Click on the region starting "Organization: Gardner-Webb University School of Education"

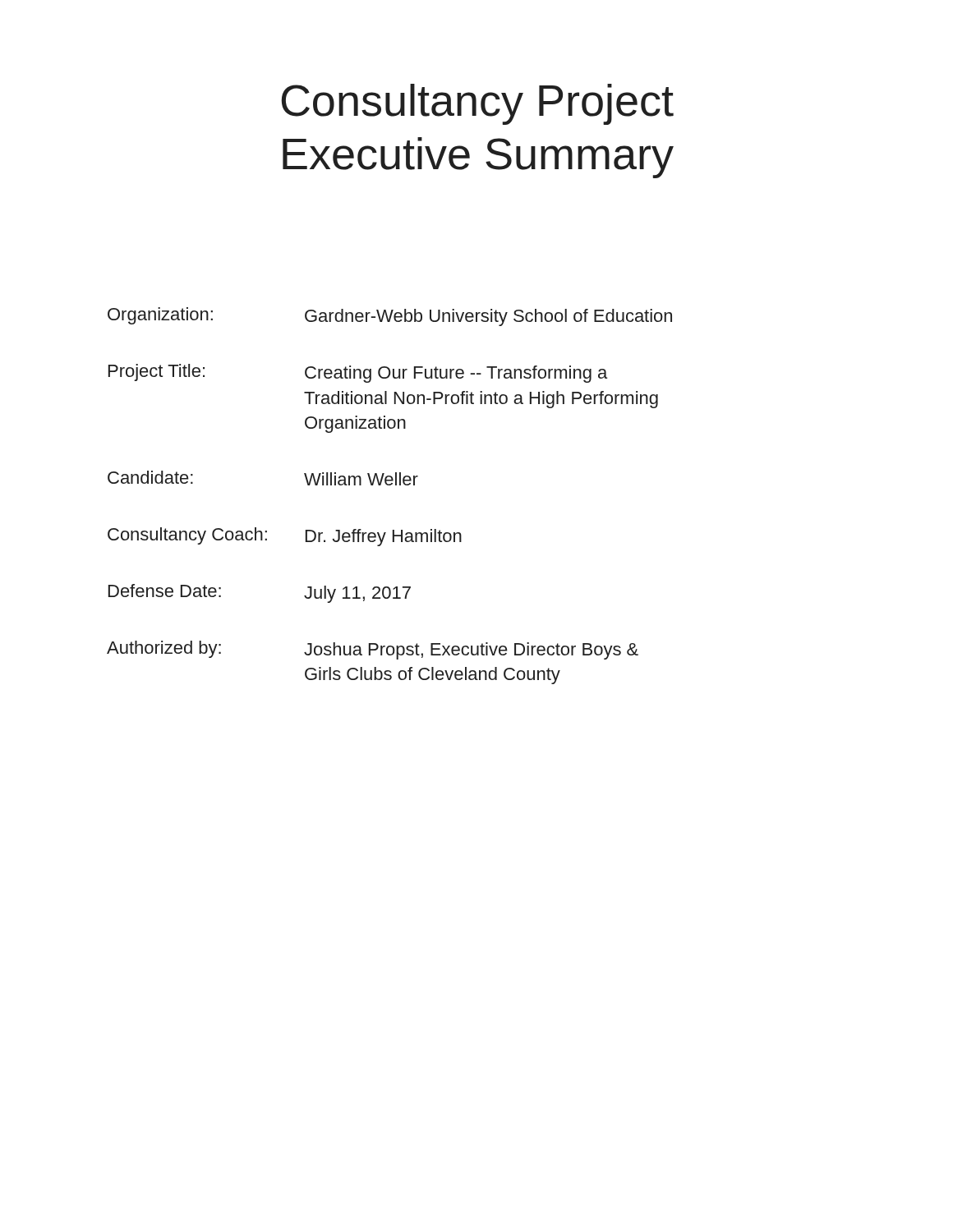(476, 317)
